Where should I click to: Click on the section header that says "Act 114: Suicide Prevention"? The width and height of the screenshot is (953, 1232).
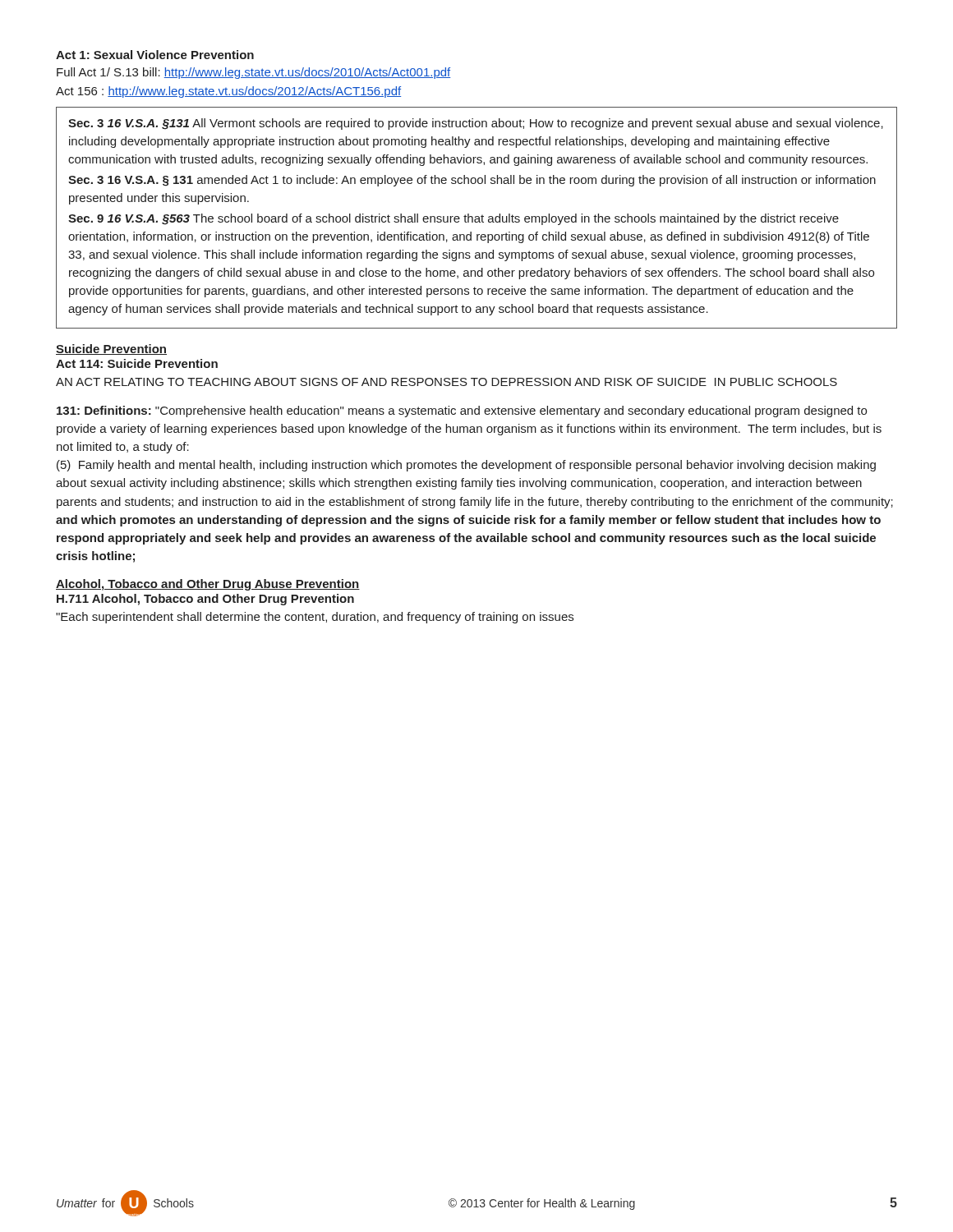(137, 363)
